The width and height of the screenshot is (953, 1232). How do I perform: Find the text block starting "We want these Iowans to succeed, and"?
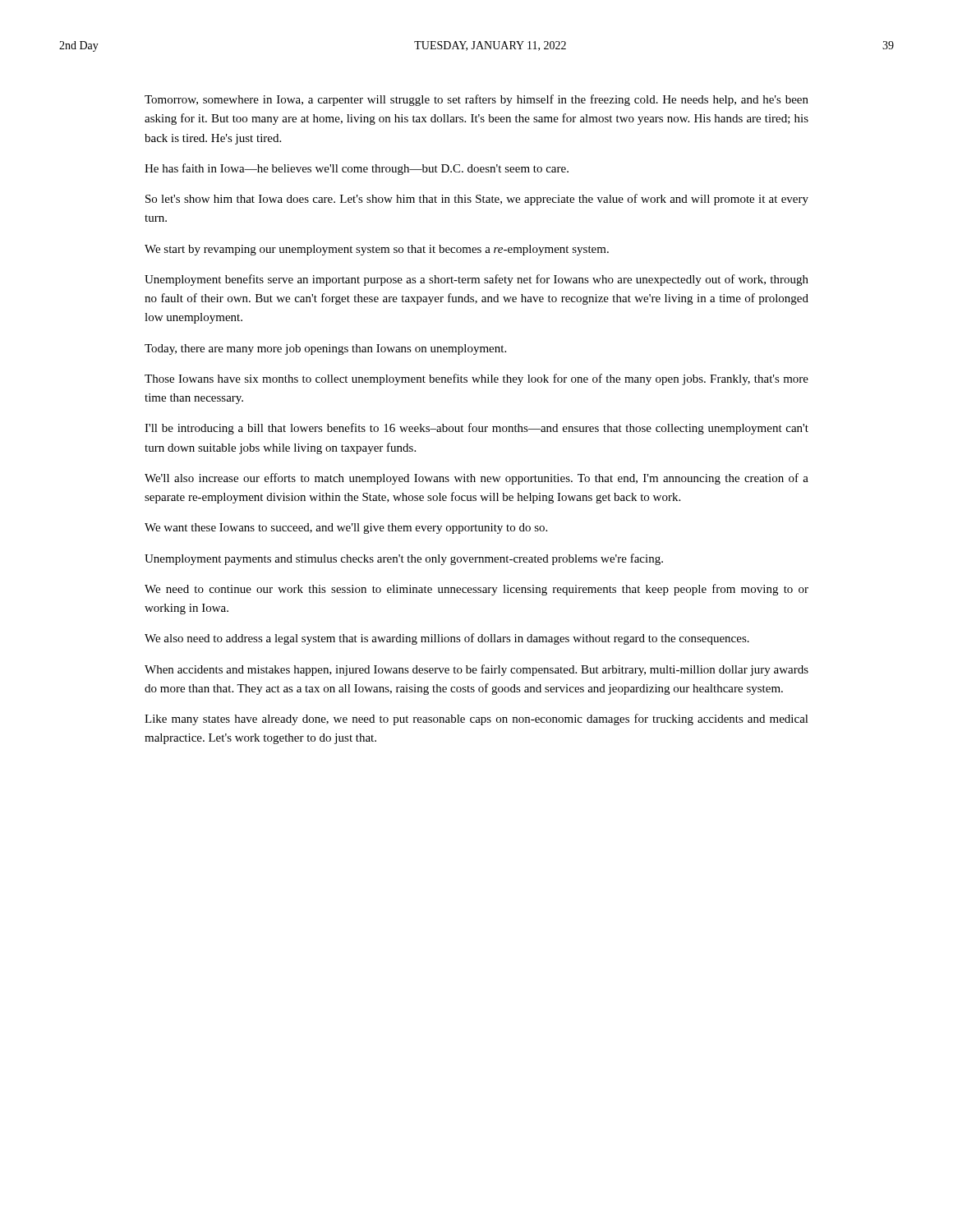[476, 528]
